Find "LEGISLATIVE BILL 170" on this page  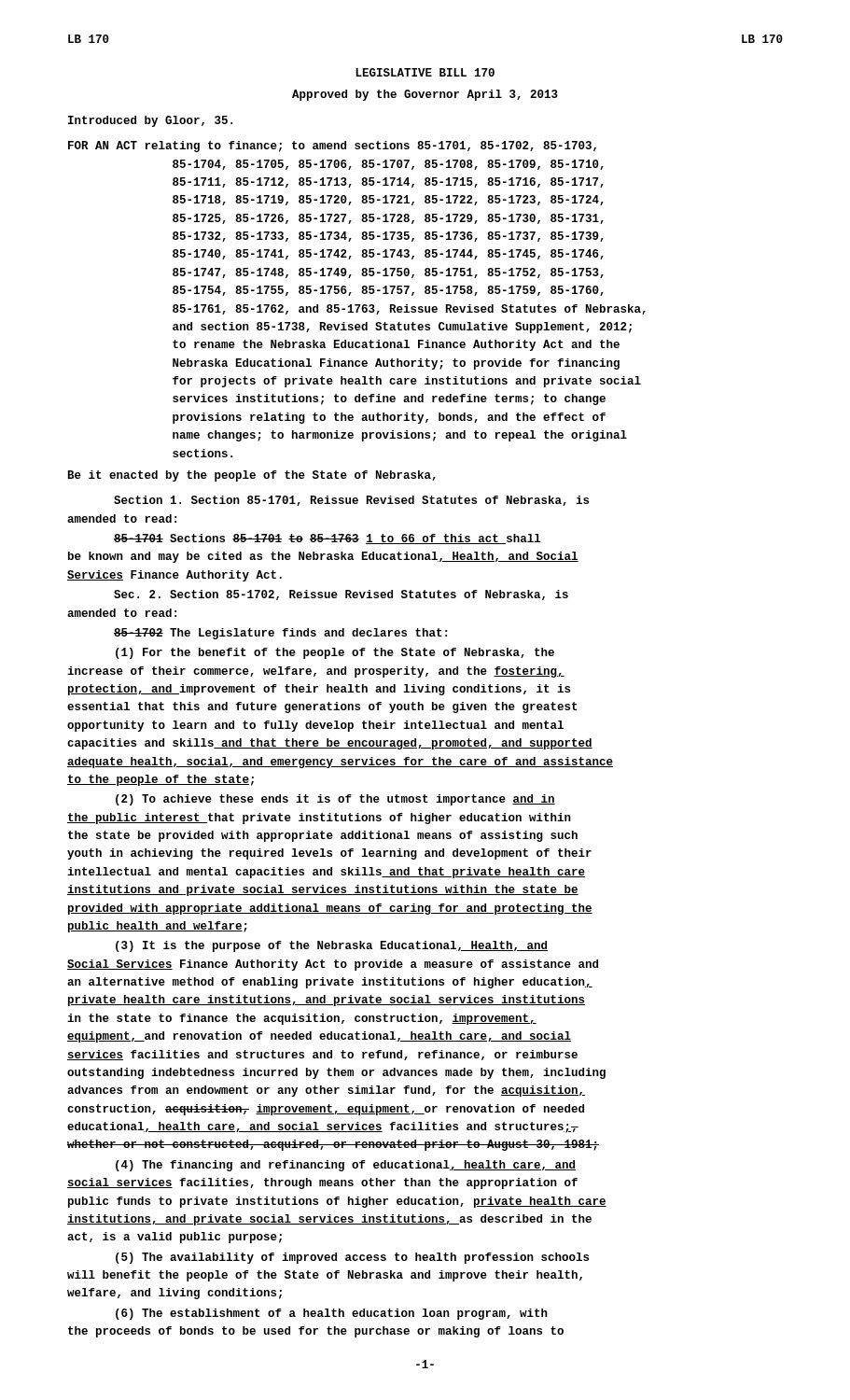click(x=425, y=74)
